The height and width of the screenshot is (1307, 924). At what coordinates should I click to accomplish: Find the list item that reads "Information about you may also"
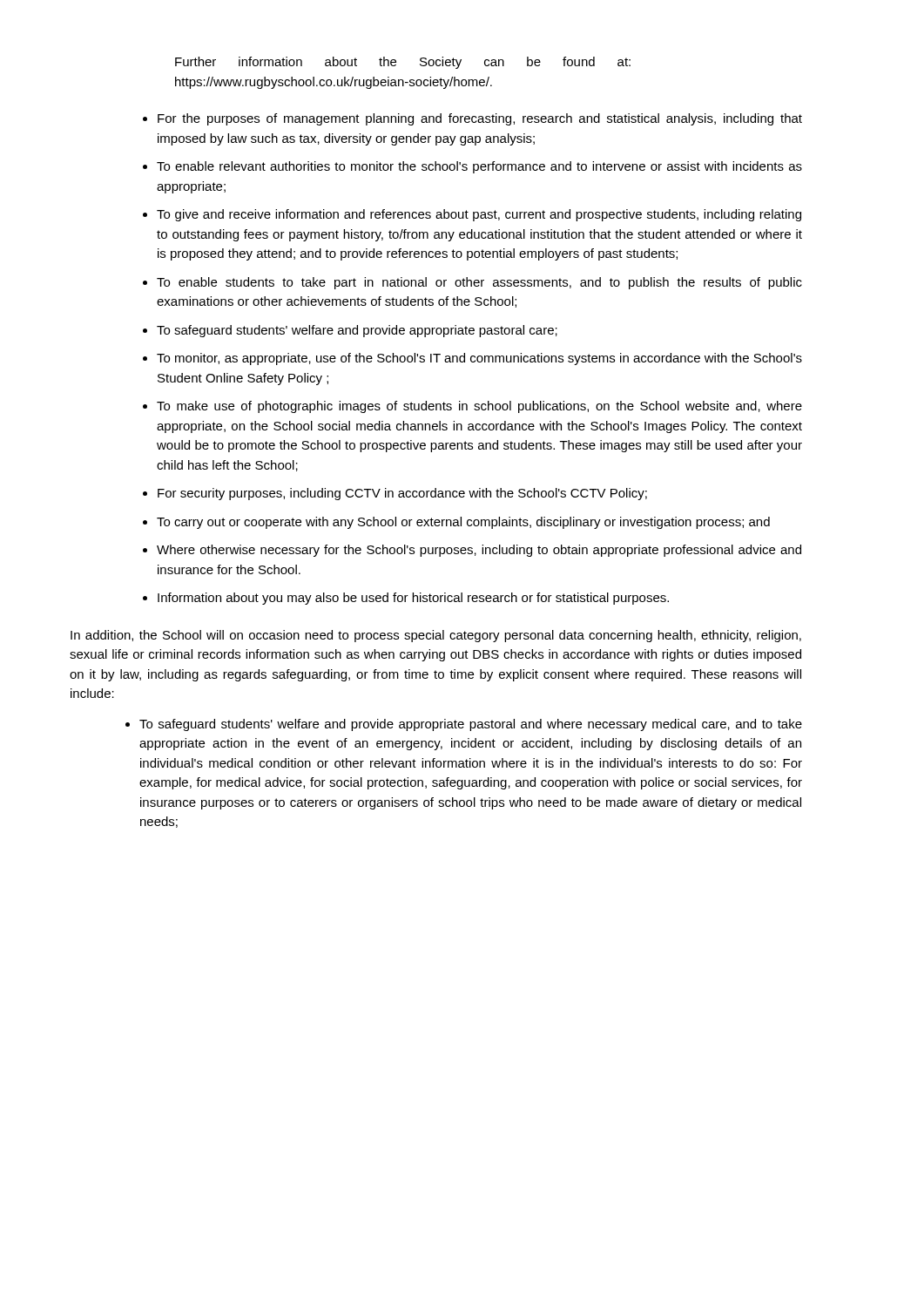(479, 598)
